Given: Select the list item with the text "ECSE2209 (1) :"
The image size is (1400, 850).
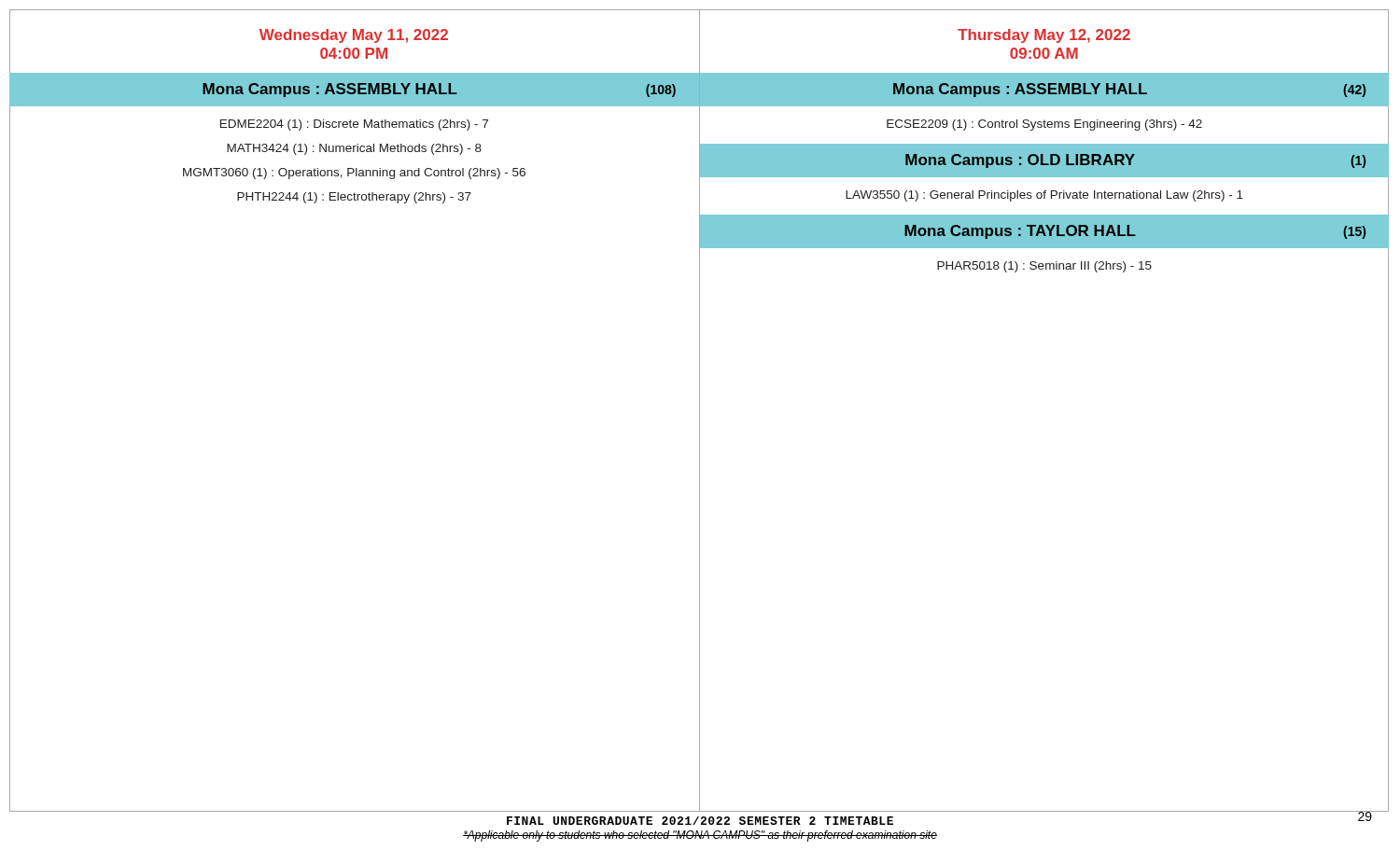Looking at the screenshot, I should pyautogui.click(x=1044, y=124).
